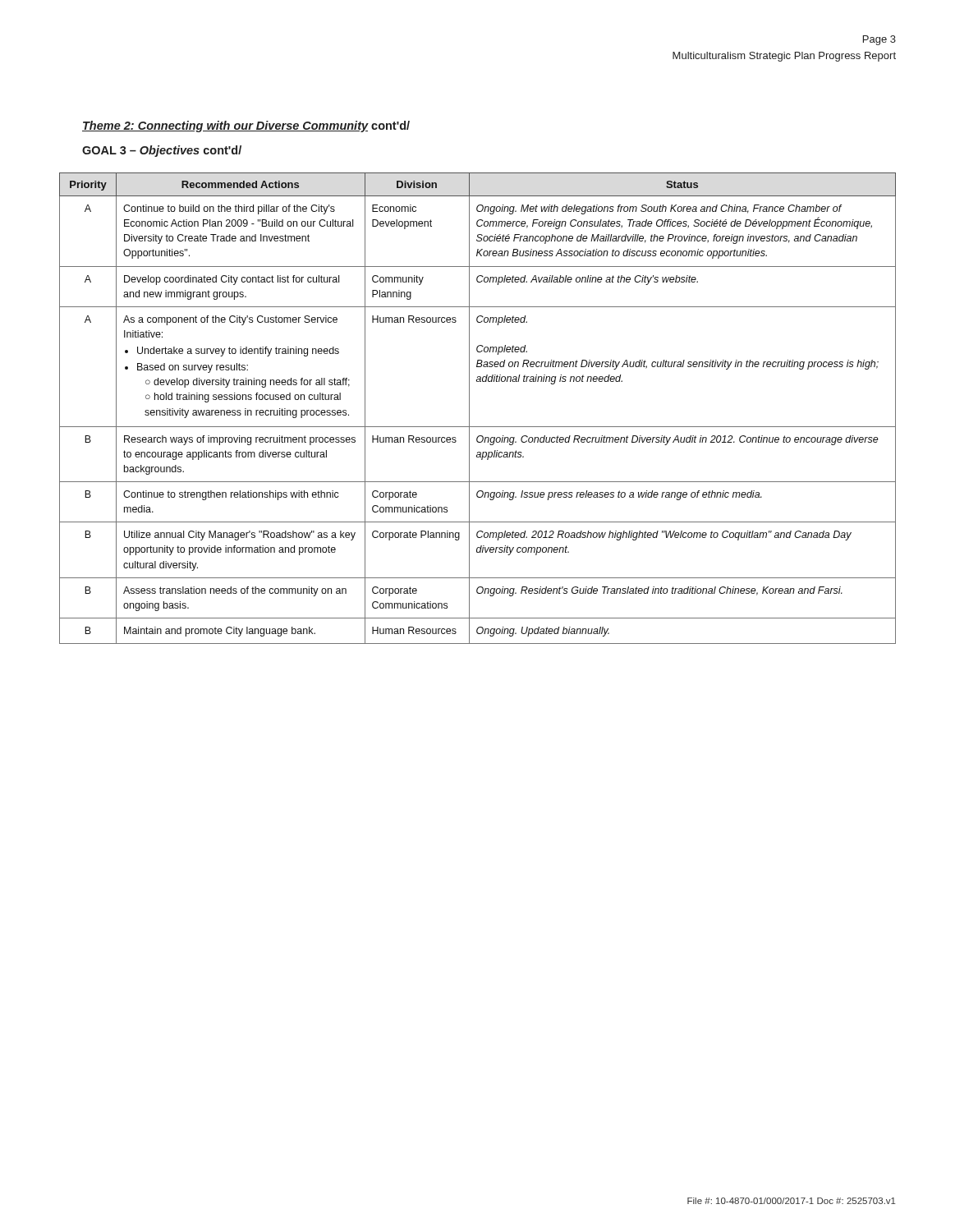Screen dimensions: 1232x955
Task: Find the table that mentions "Recommended Actions"
Action: (x=478, y=408)
